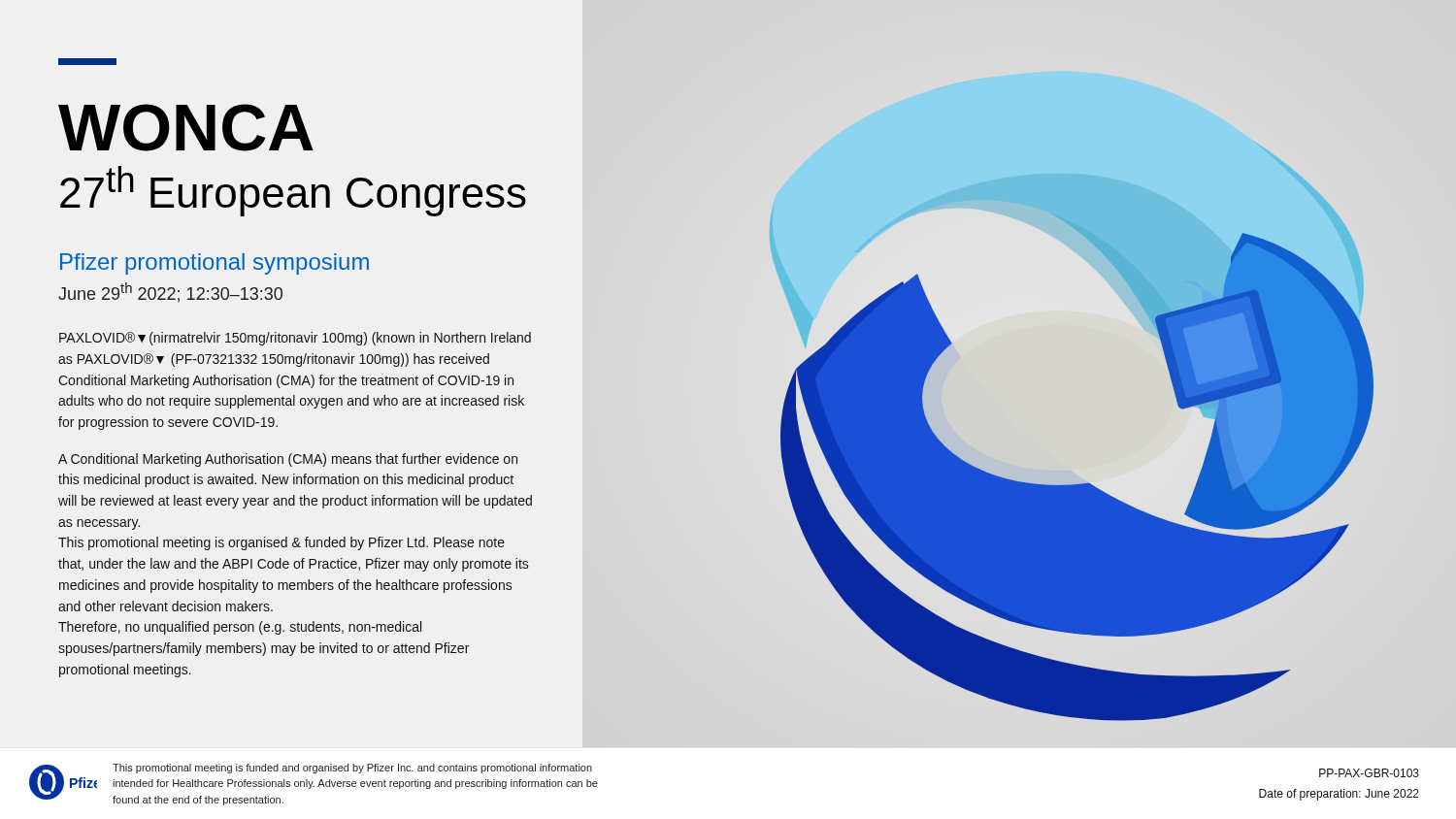
Task: Select the text block with the text "PAXLOVID®▼(nirmatrelvir 150mg/ritonavir 100mg)"
Action: point(296,381)
